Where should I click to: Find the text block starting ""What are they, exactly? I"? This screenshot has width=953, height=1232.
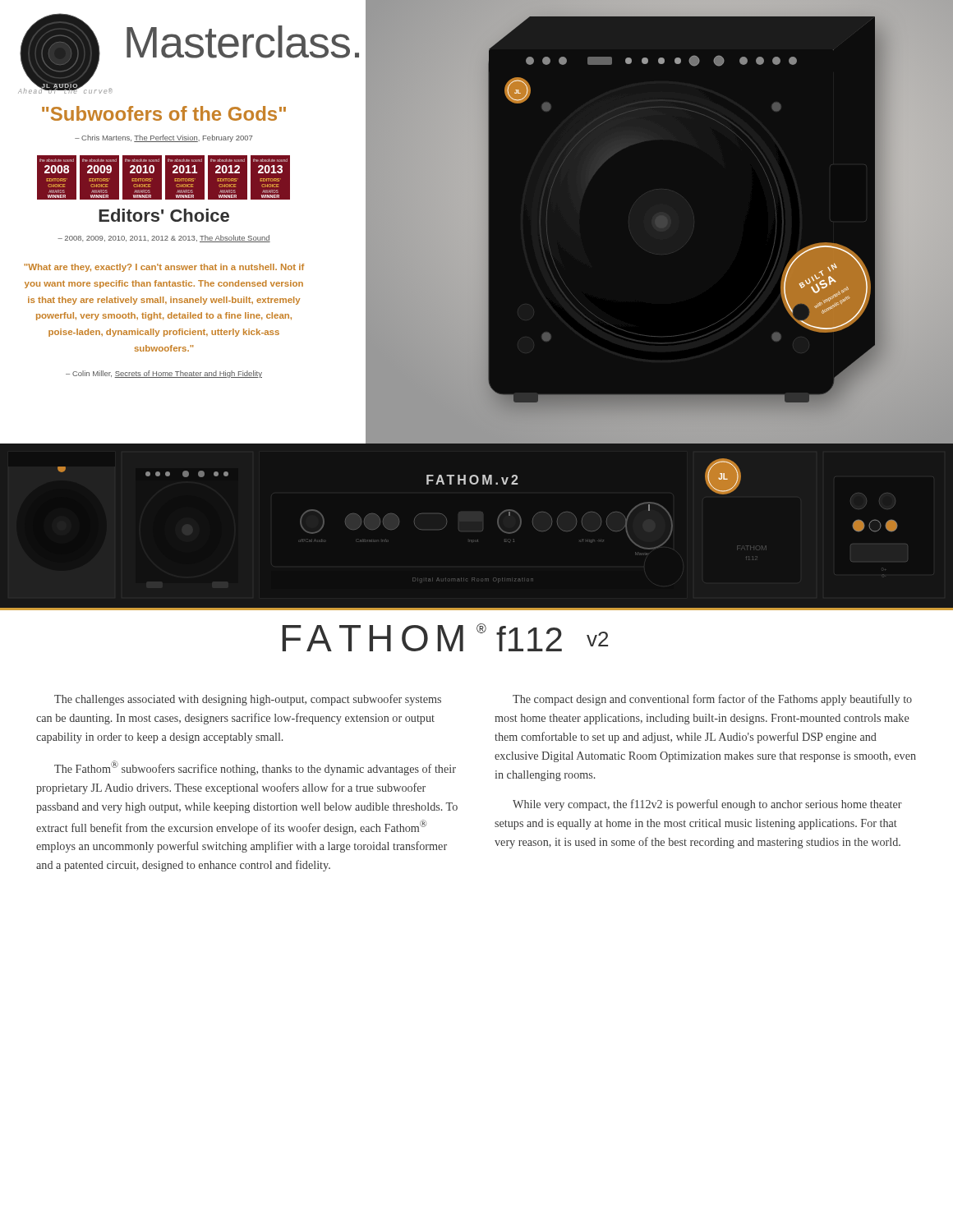point(164,308)
